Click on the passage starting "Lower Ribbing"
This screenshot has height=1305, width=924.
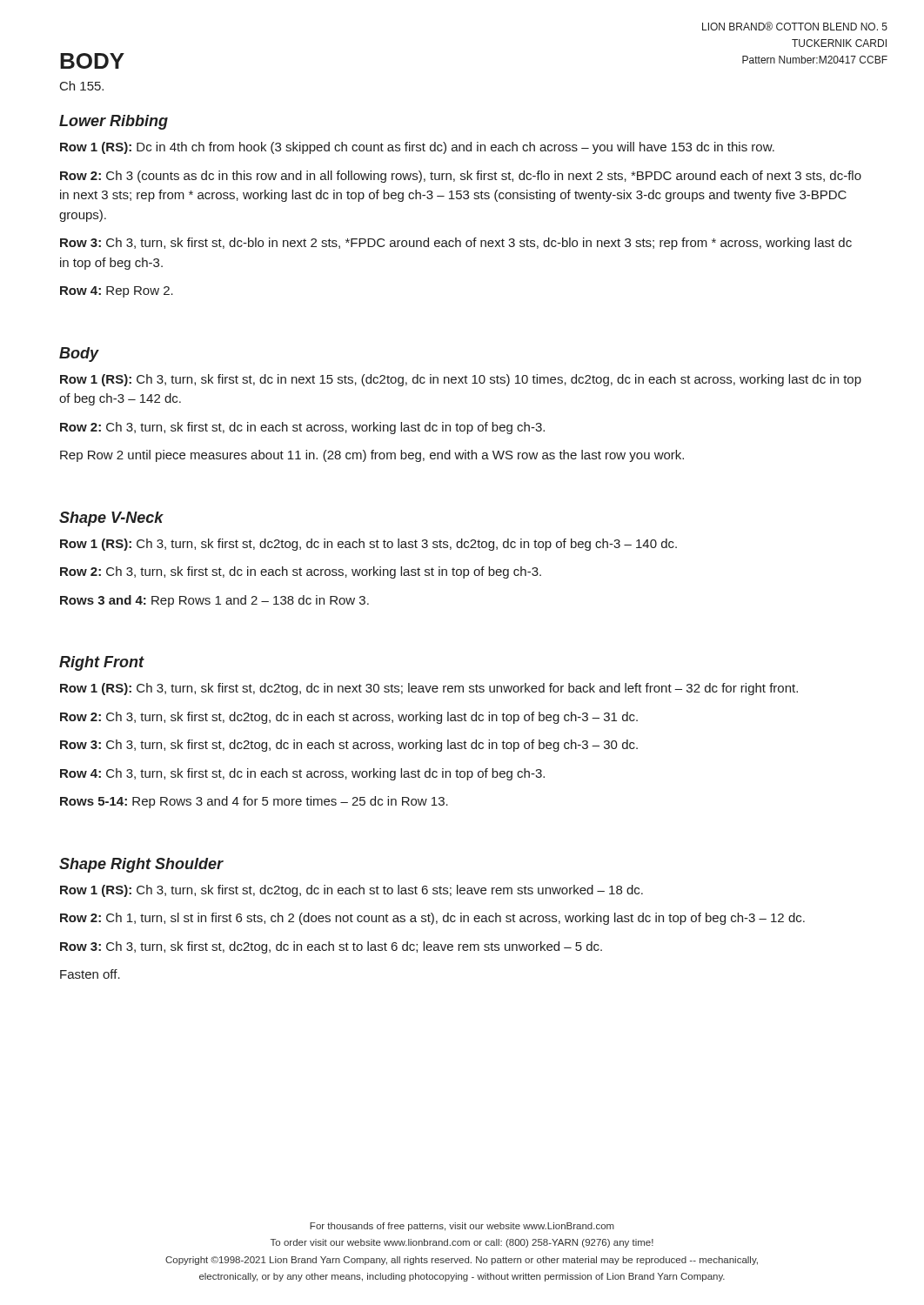pyautogui.click(x=114, y=121)
